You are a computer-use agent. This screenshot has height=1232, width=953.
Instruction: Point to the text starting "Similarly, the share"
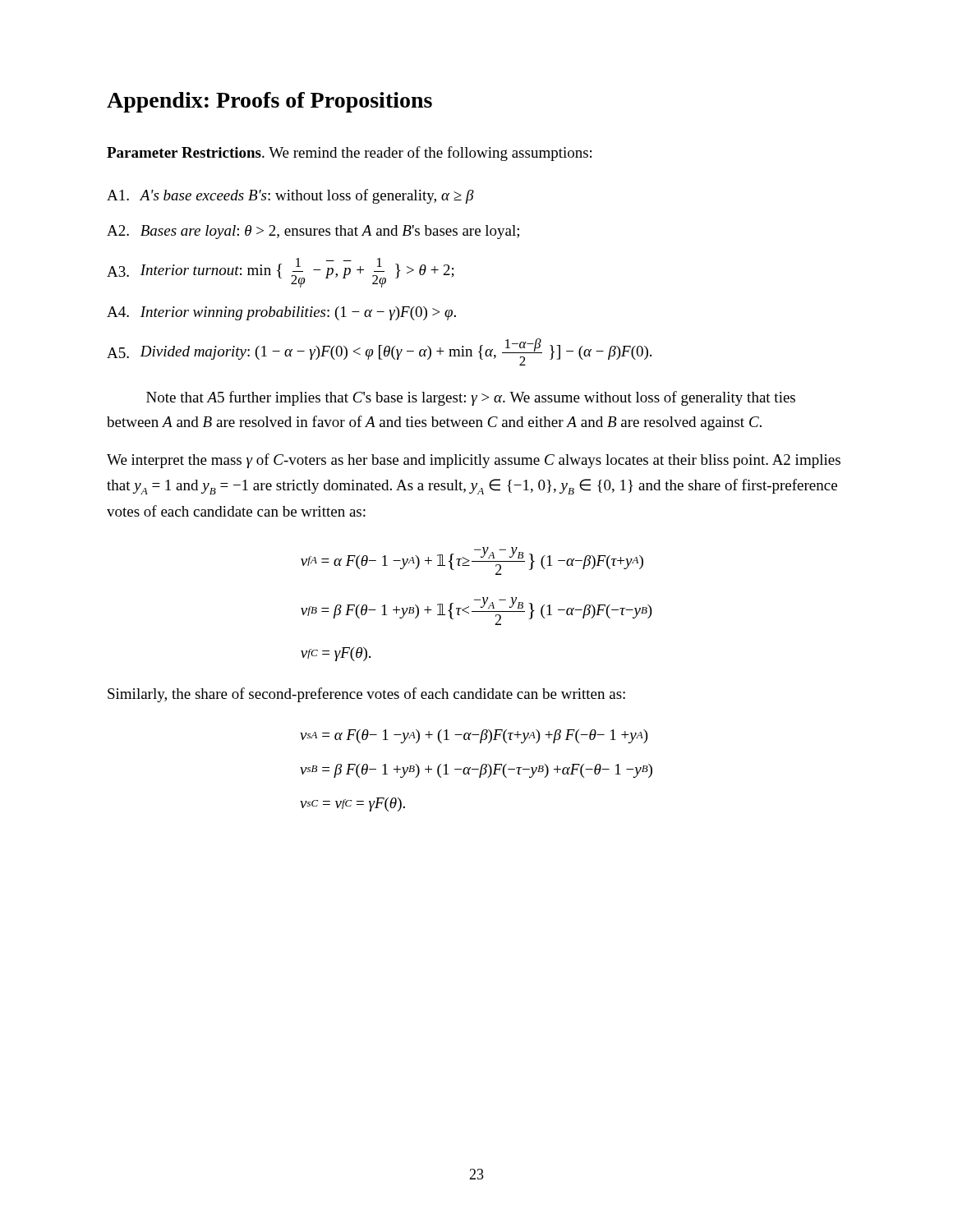(x=367, y=693)
